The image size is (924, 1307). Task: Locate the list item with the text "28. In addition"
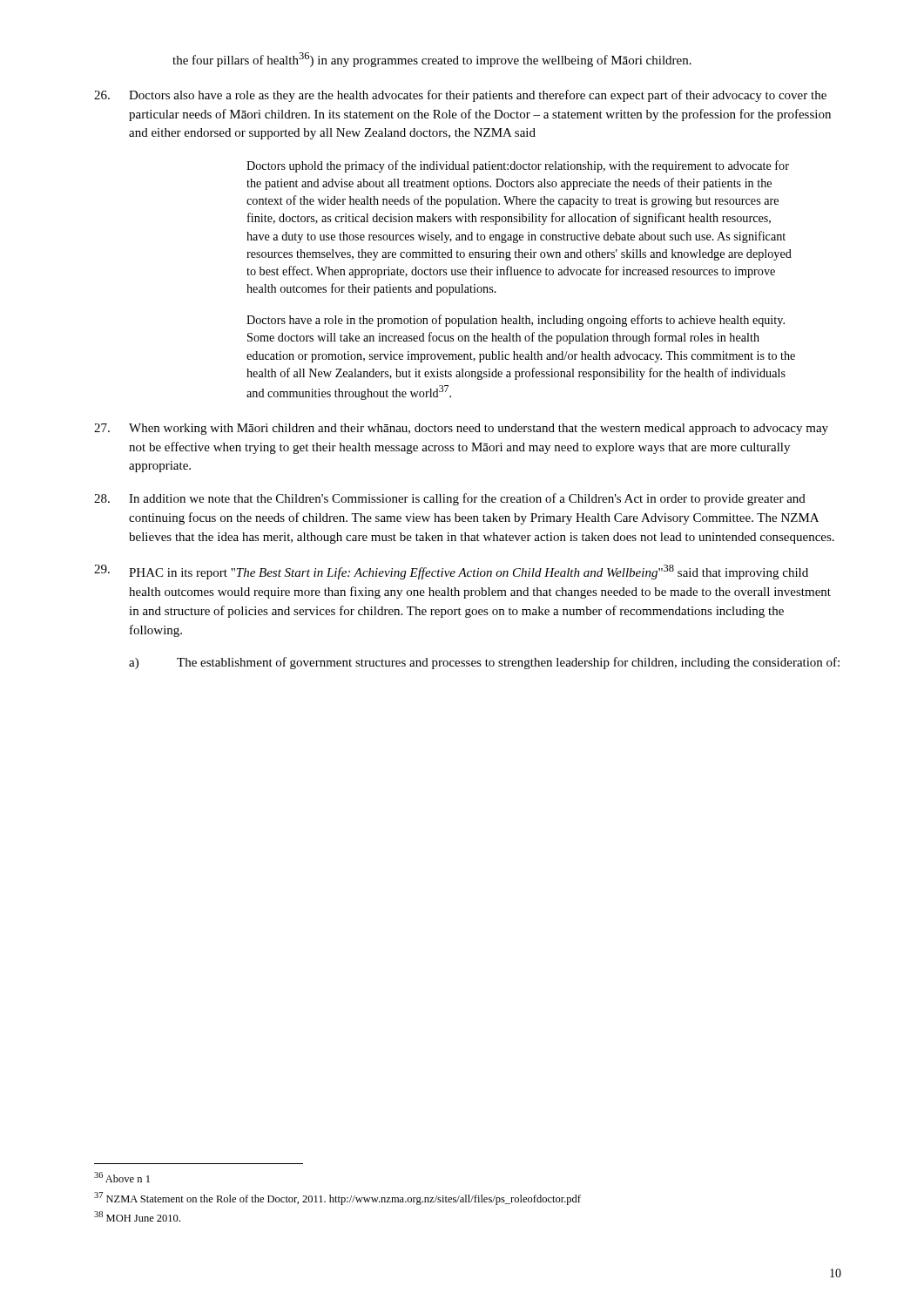click(468, 518)
